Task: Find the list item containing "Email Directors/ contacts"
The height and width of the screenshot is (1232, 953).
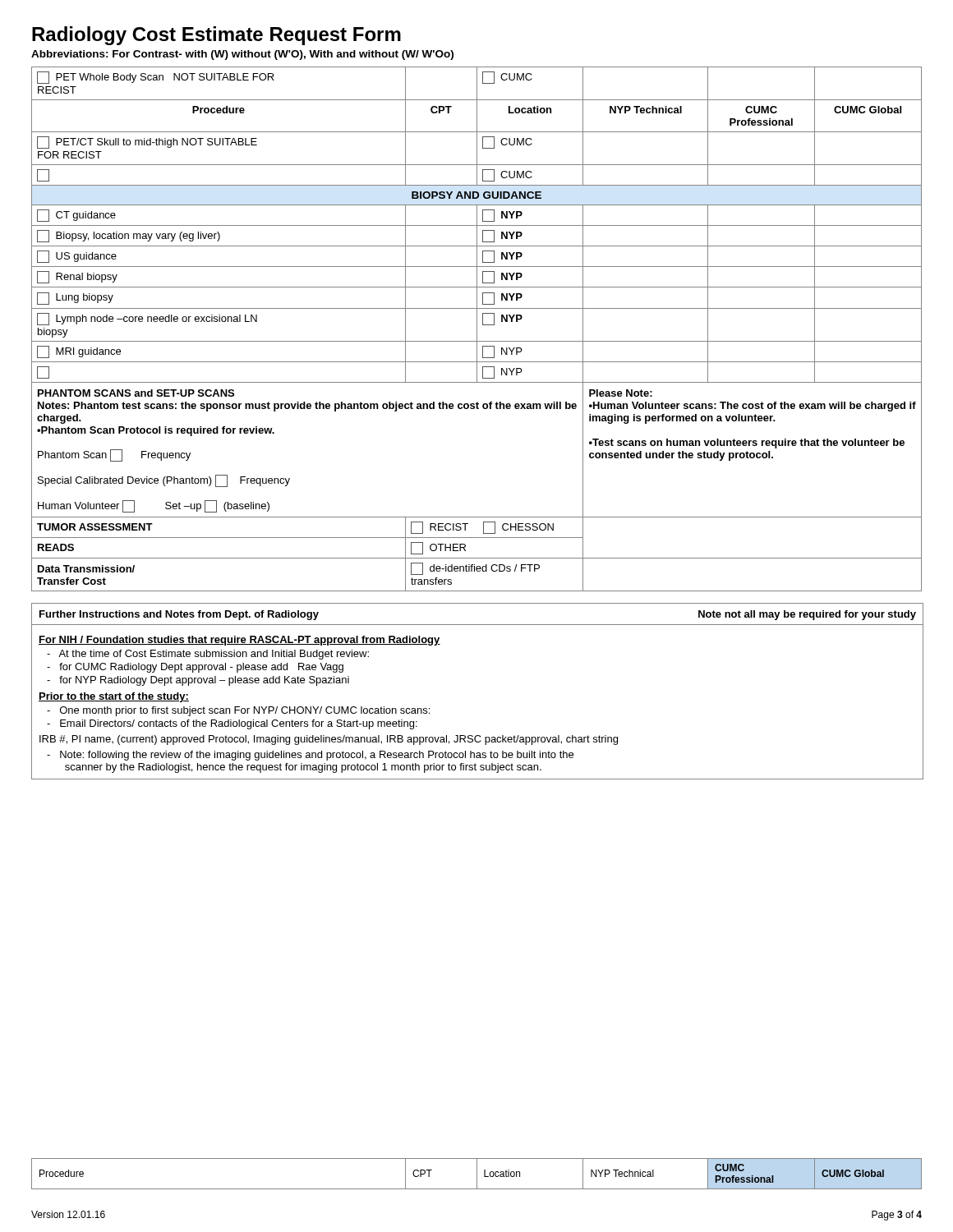Action: [232, 723]
